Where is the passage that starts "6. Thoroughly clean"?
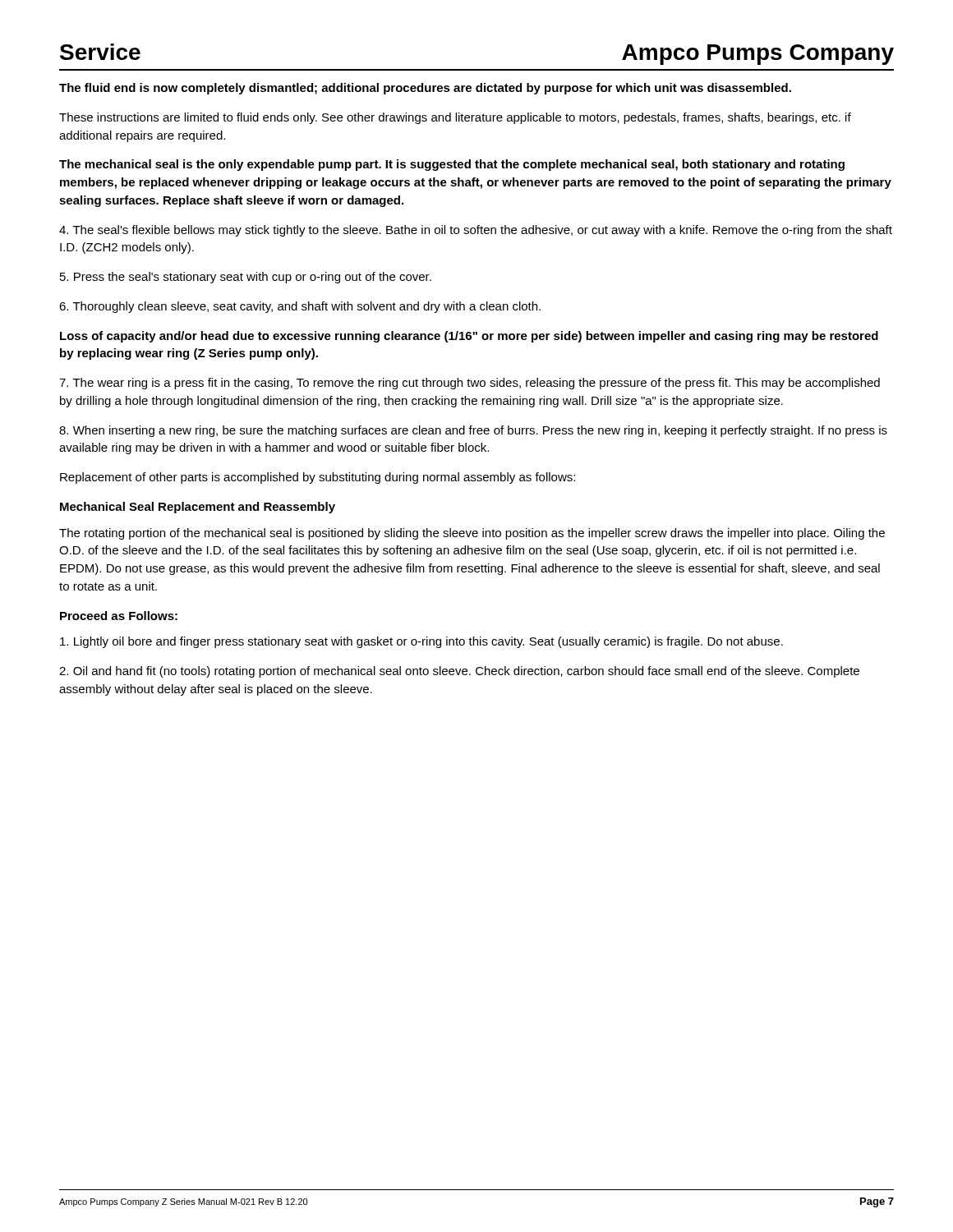Viewport: 953px width, 1232px height. click(x=300, y=306)
